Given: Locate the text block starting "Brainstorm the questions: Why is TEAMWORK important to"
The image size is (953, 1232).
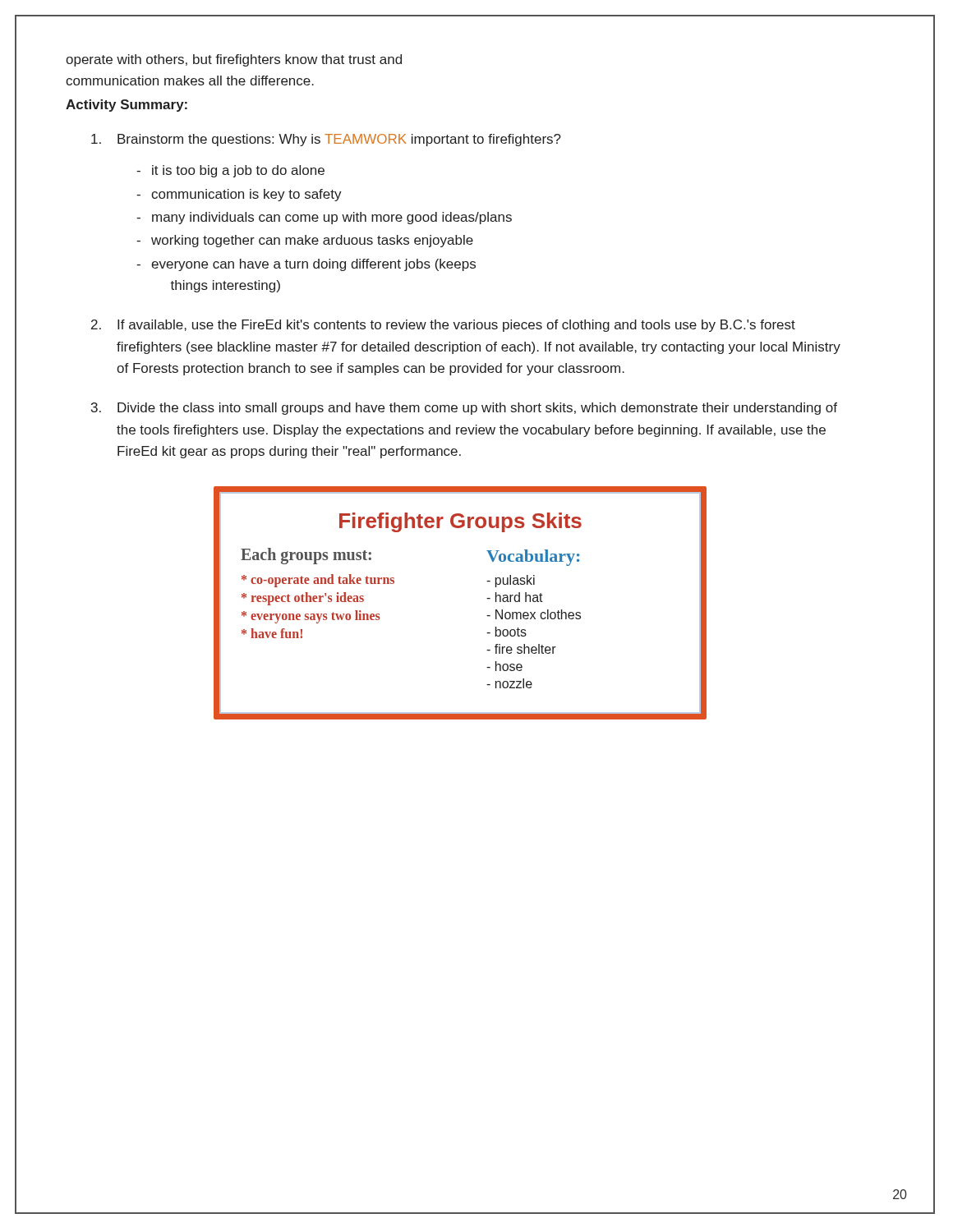Looking at the screenshot, I should (x=339, y=139).
